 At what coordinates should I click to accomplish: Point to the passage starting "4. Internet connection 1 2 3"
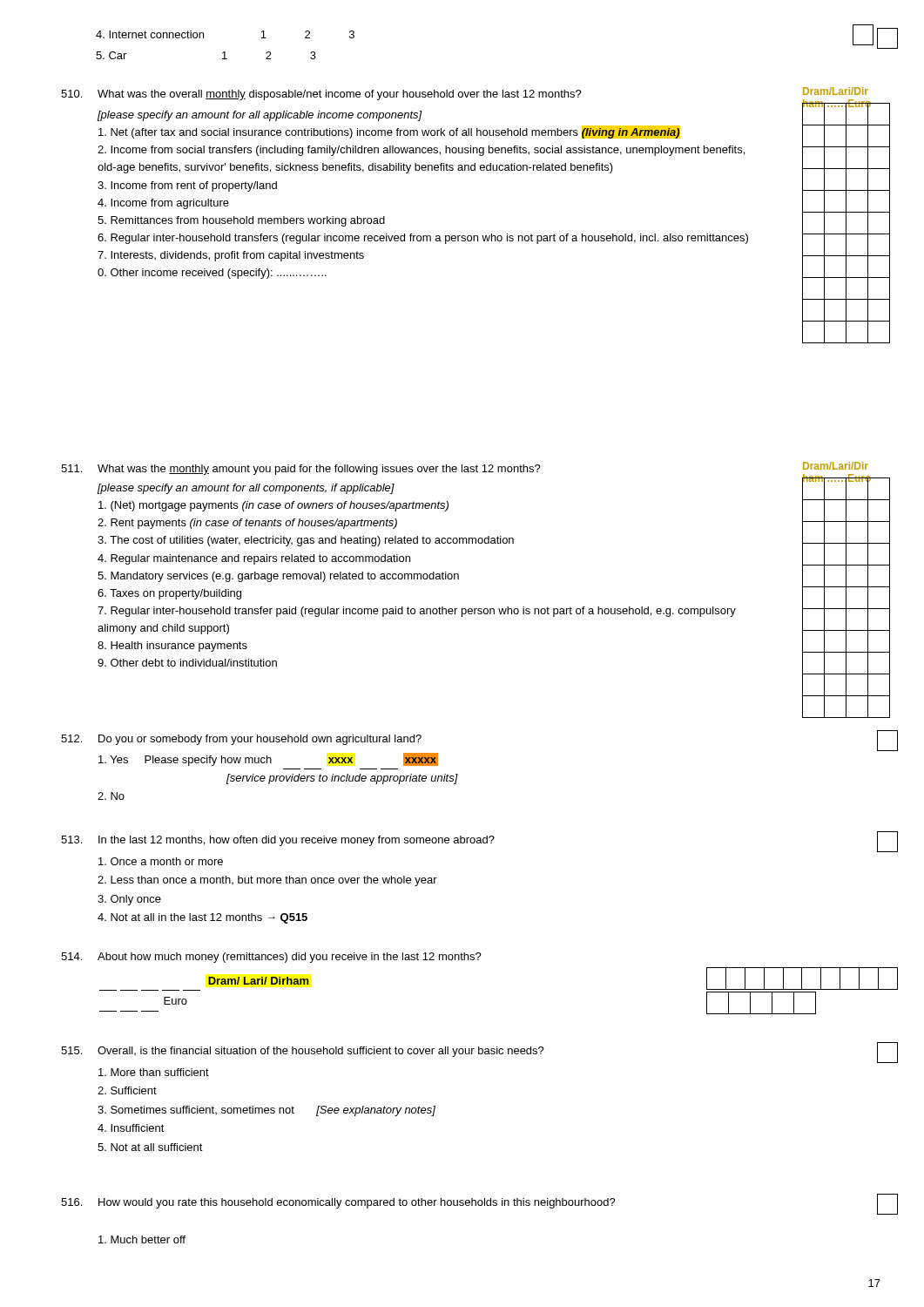click(x=156, y=34)
